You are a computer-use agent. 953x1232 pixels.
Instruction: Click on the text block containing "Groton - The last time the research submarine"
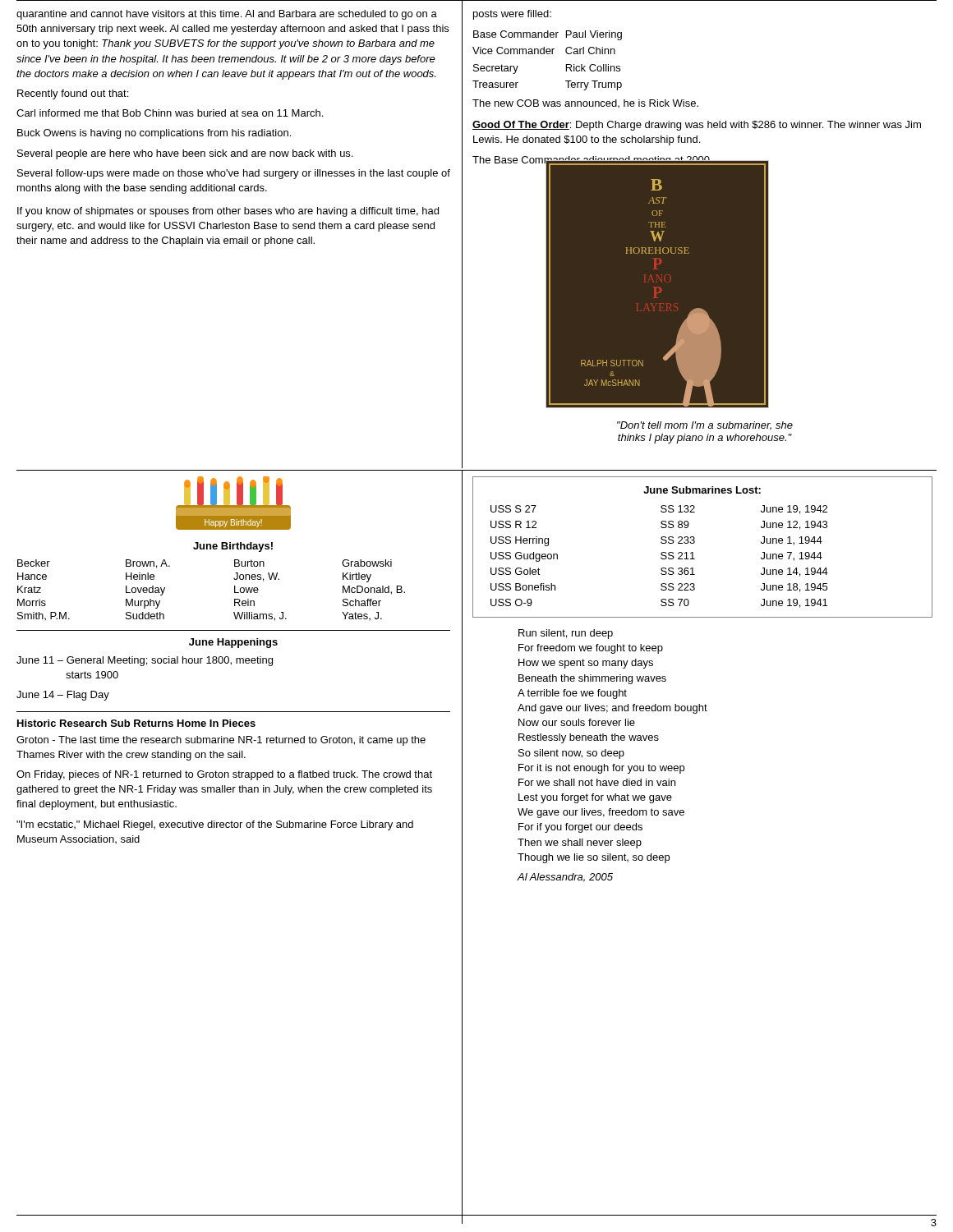tap(233, 789)
